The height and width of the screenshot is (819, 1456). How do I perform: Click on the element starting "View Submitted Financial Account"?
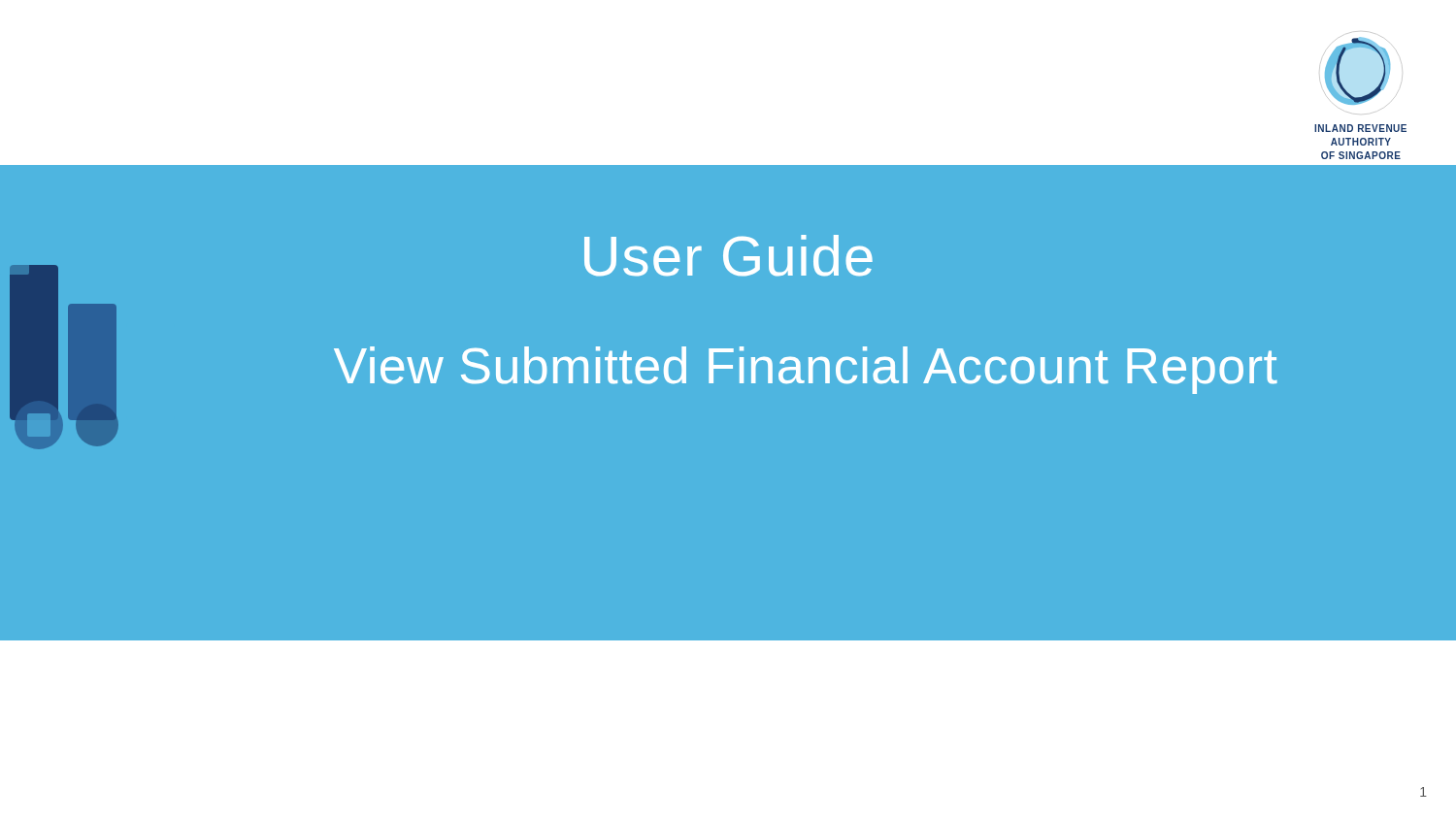(x=806, y=366)
